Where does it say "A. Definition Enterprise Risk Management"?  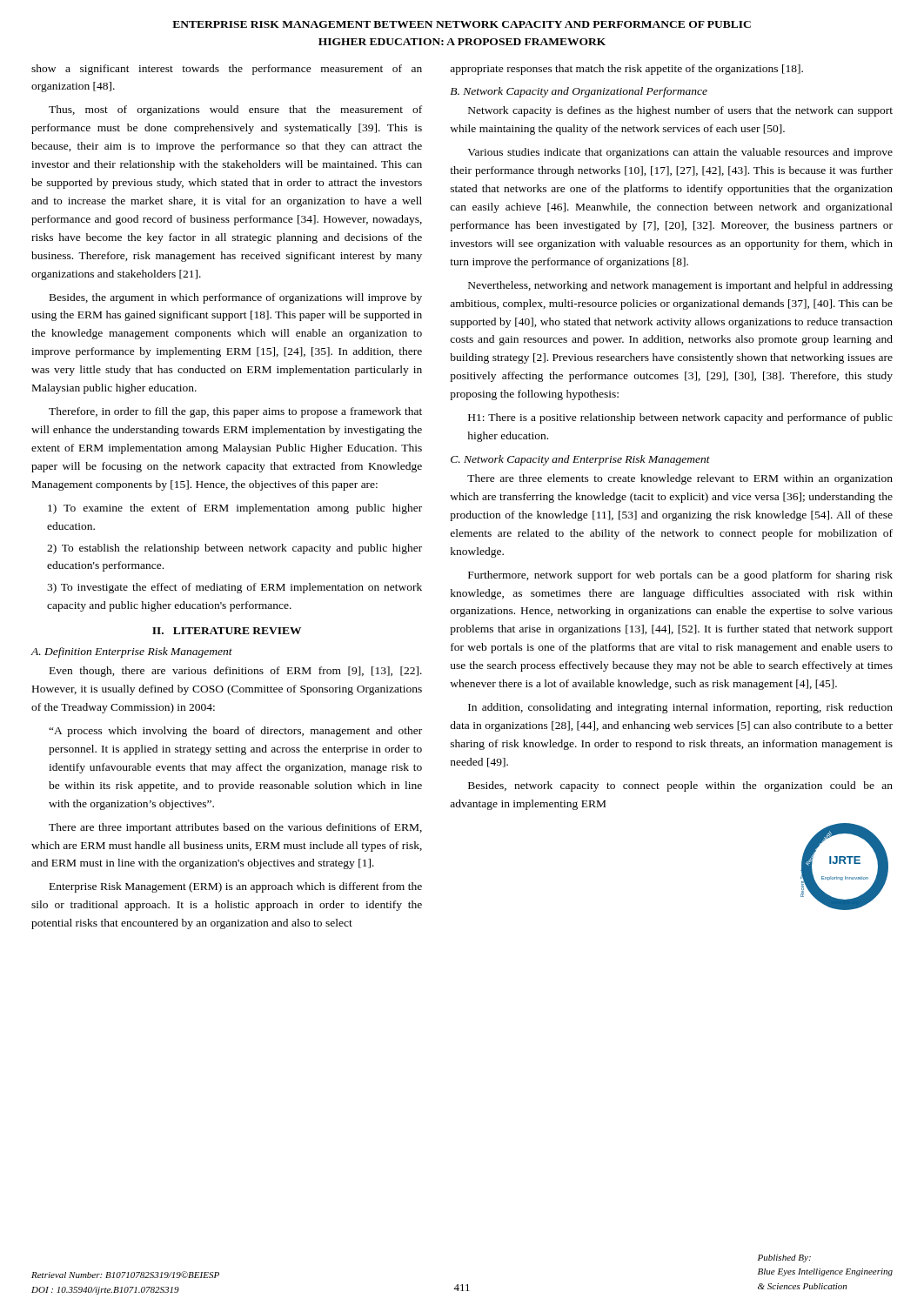point(132,651)
